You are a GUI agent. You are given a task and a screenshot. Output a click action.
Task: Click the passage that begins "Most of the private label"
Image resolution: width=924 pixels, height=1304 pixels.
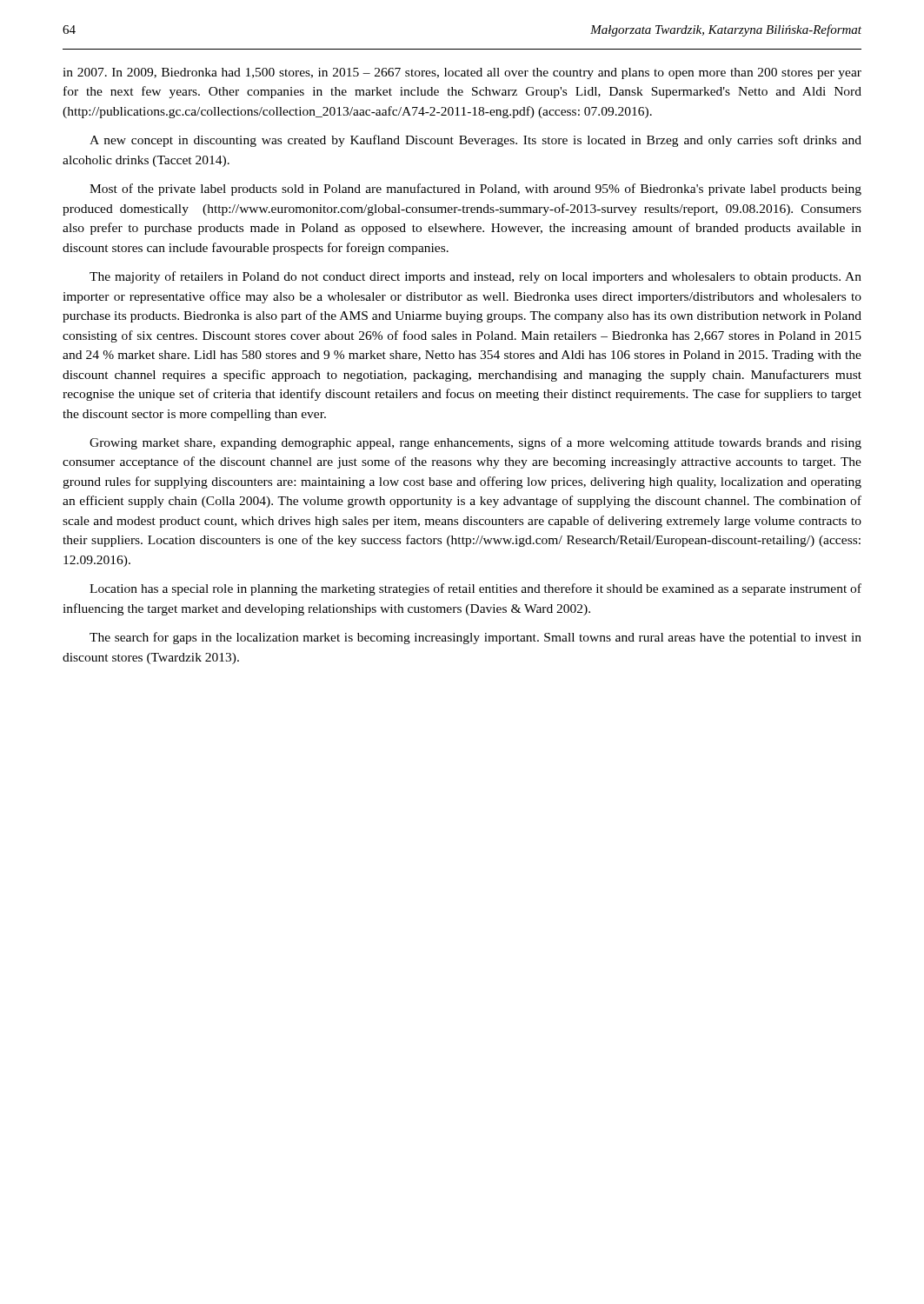pos(462,218)
